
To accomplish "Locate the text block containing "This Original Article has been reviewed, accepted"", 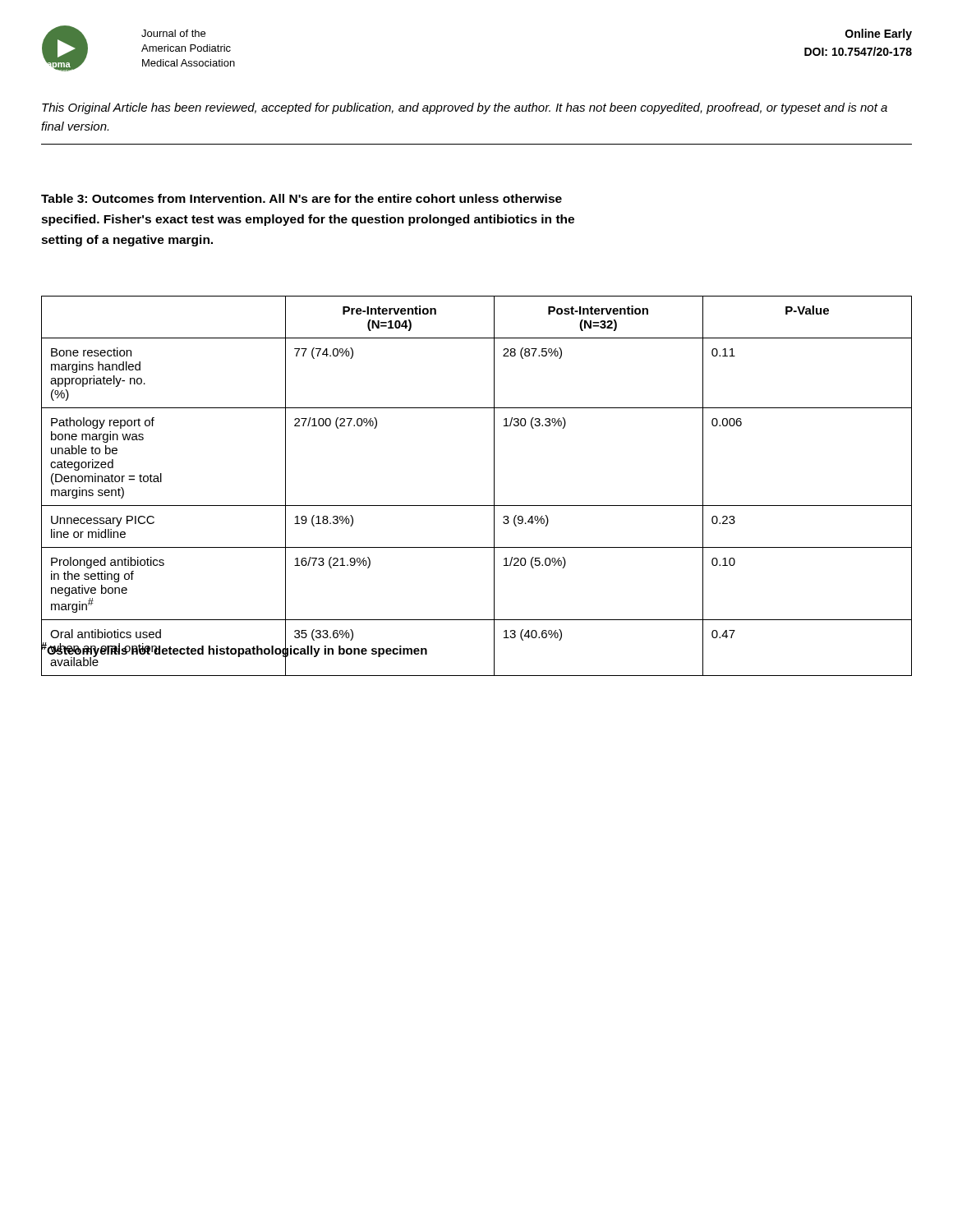I will pos(464,116).
